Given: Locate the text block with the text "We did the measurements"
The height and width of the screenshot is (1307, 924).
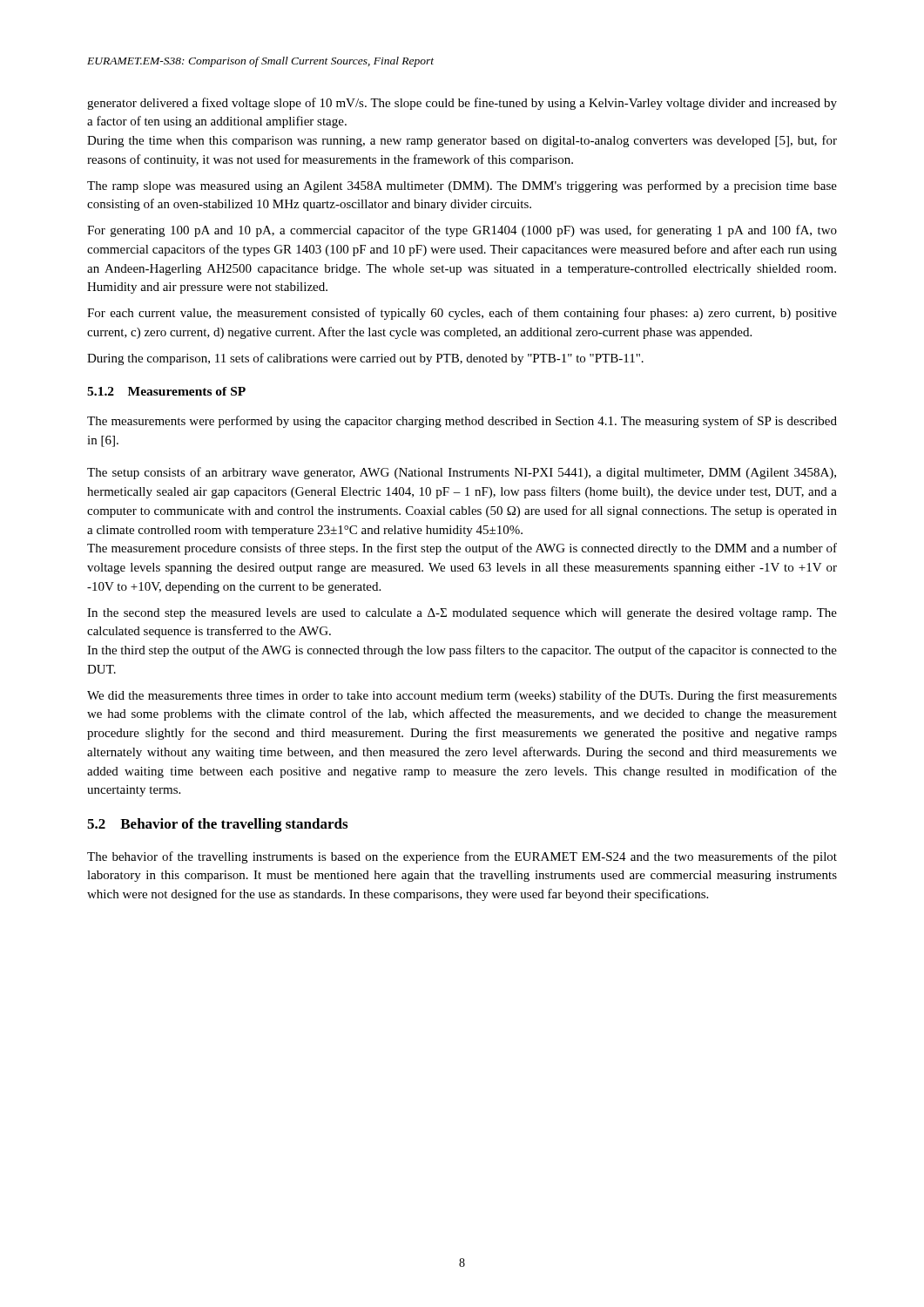Looking at the screenshot, I should [x=462, y=742].
